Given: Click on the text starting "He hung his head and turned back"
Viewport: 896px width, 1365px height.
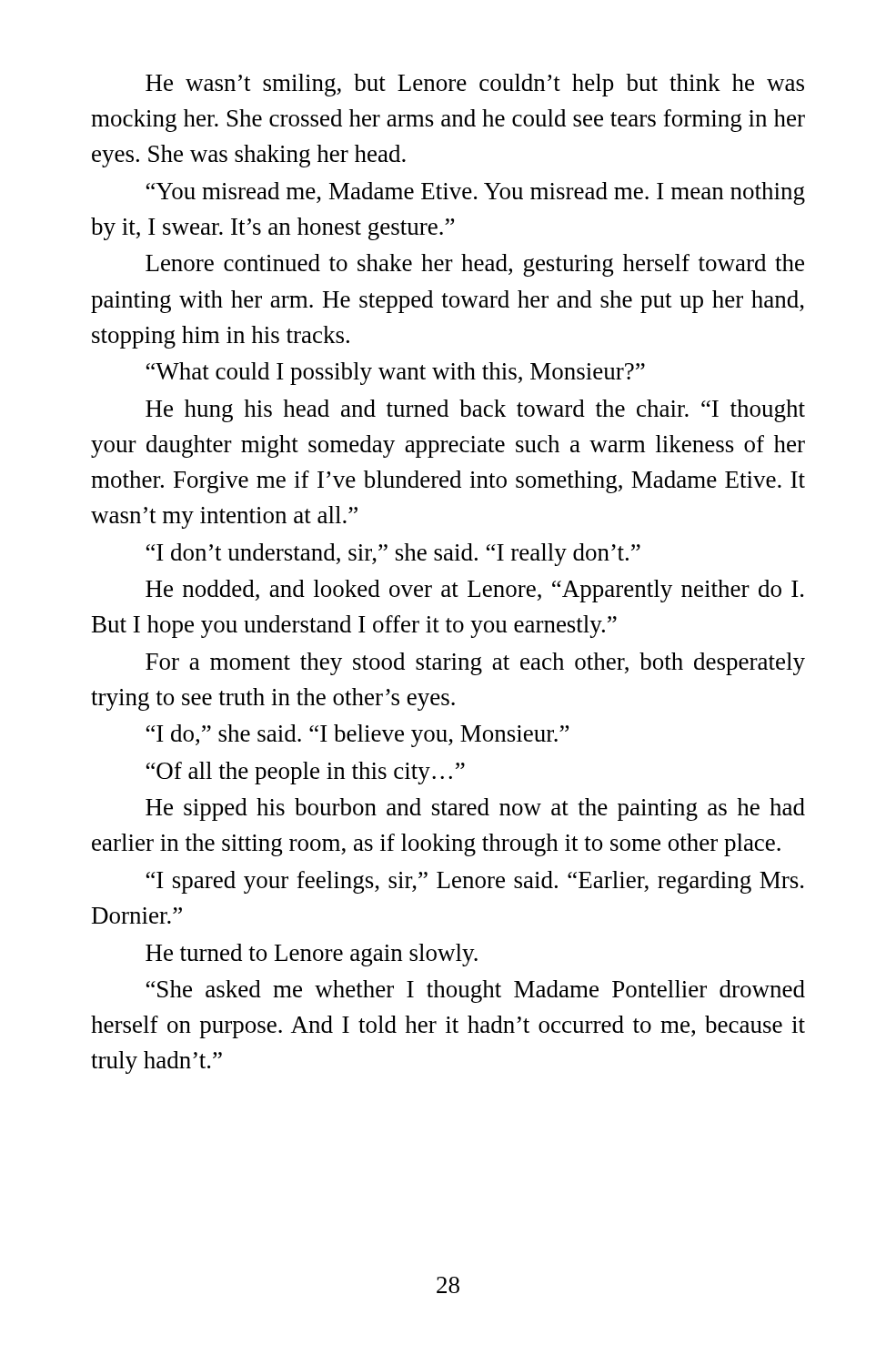Looking at the screenshot, I should [x=448, y=462].
